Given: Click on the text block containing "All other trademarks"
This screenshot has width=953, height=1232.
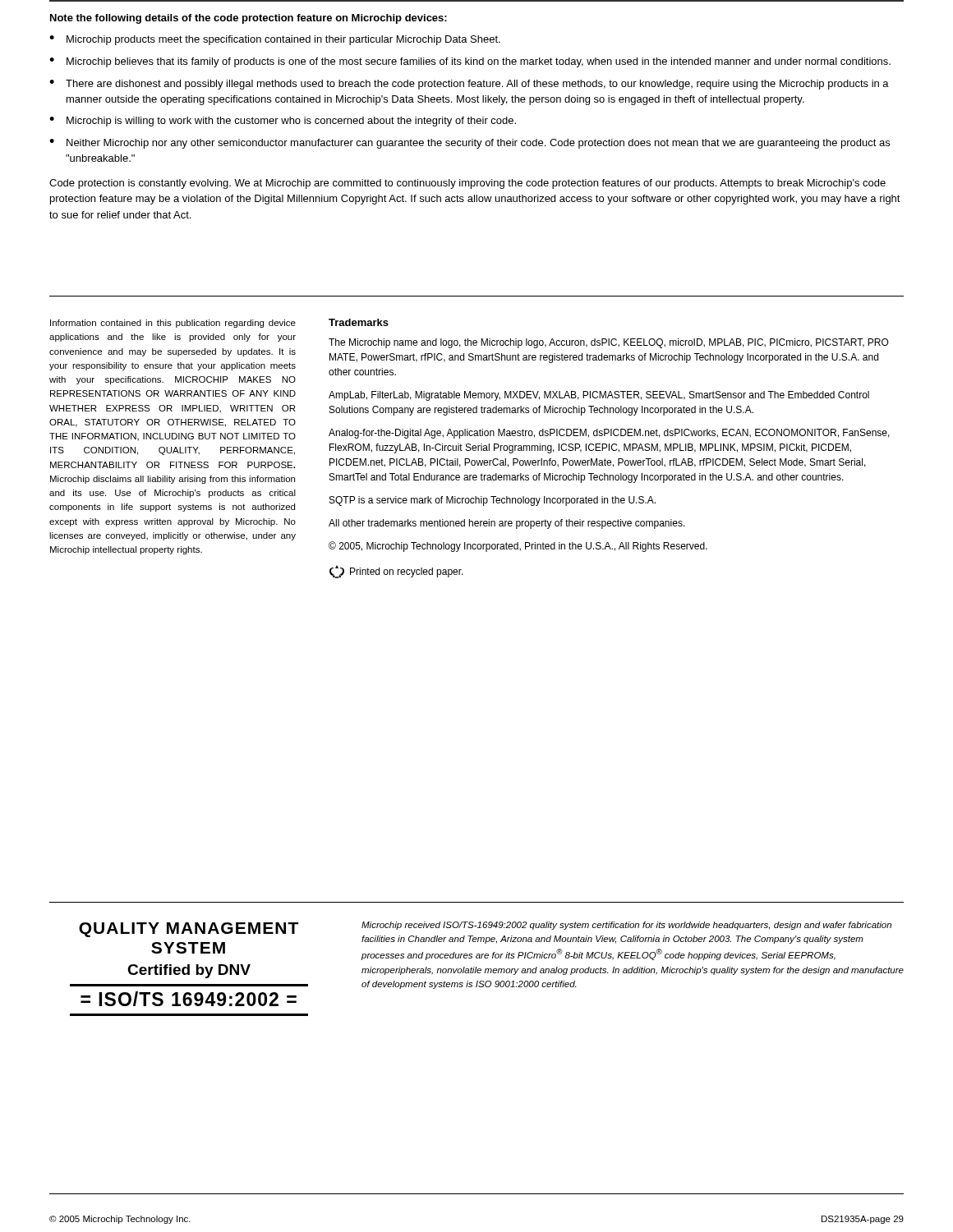Looking at the screenshot, I should pos(507,523).
